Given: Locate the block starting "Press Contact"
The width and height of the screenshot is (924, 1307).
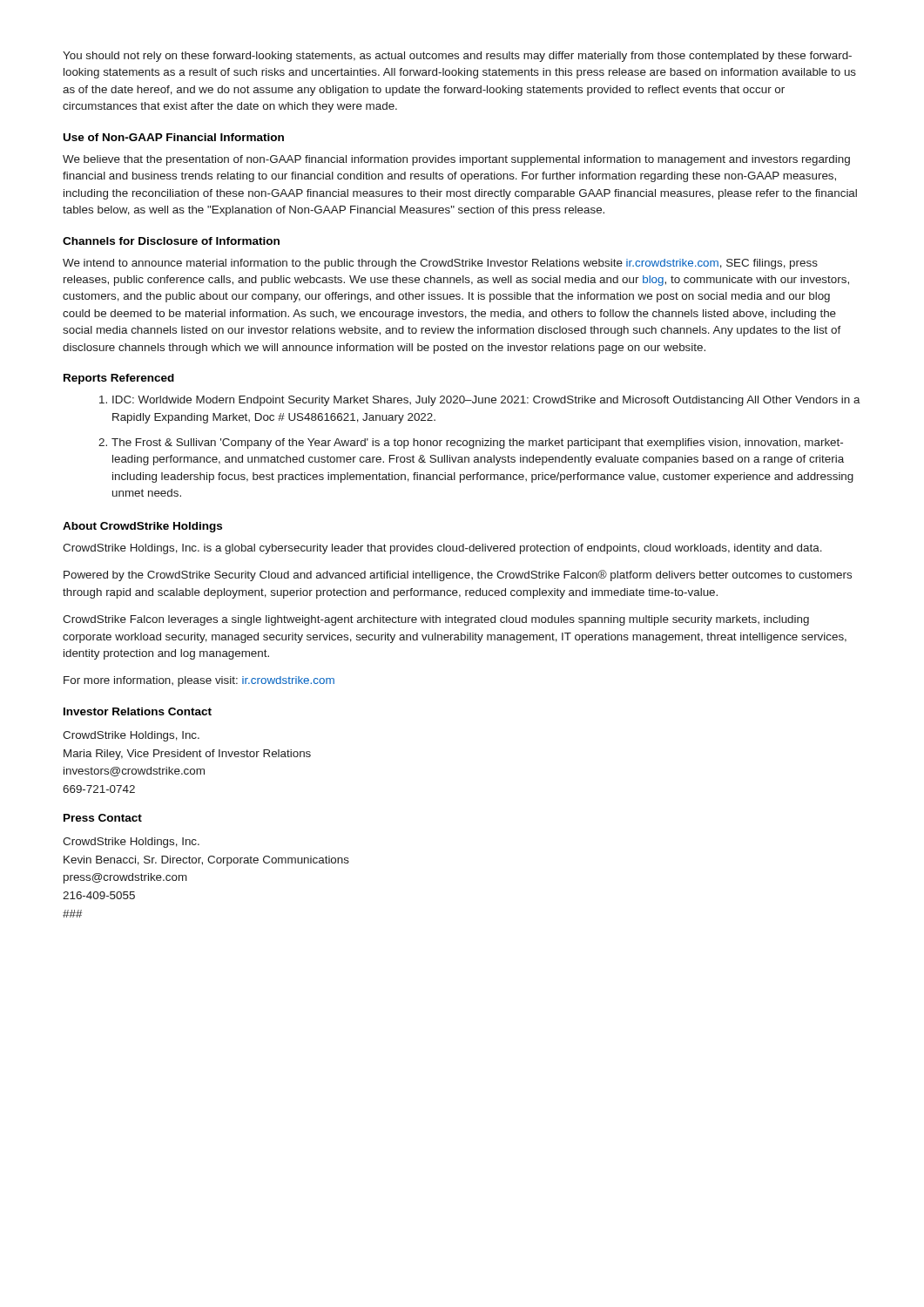Looking at the screenshot, I should coord(102,818).
